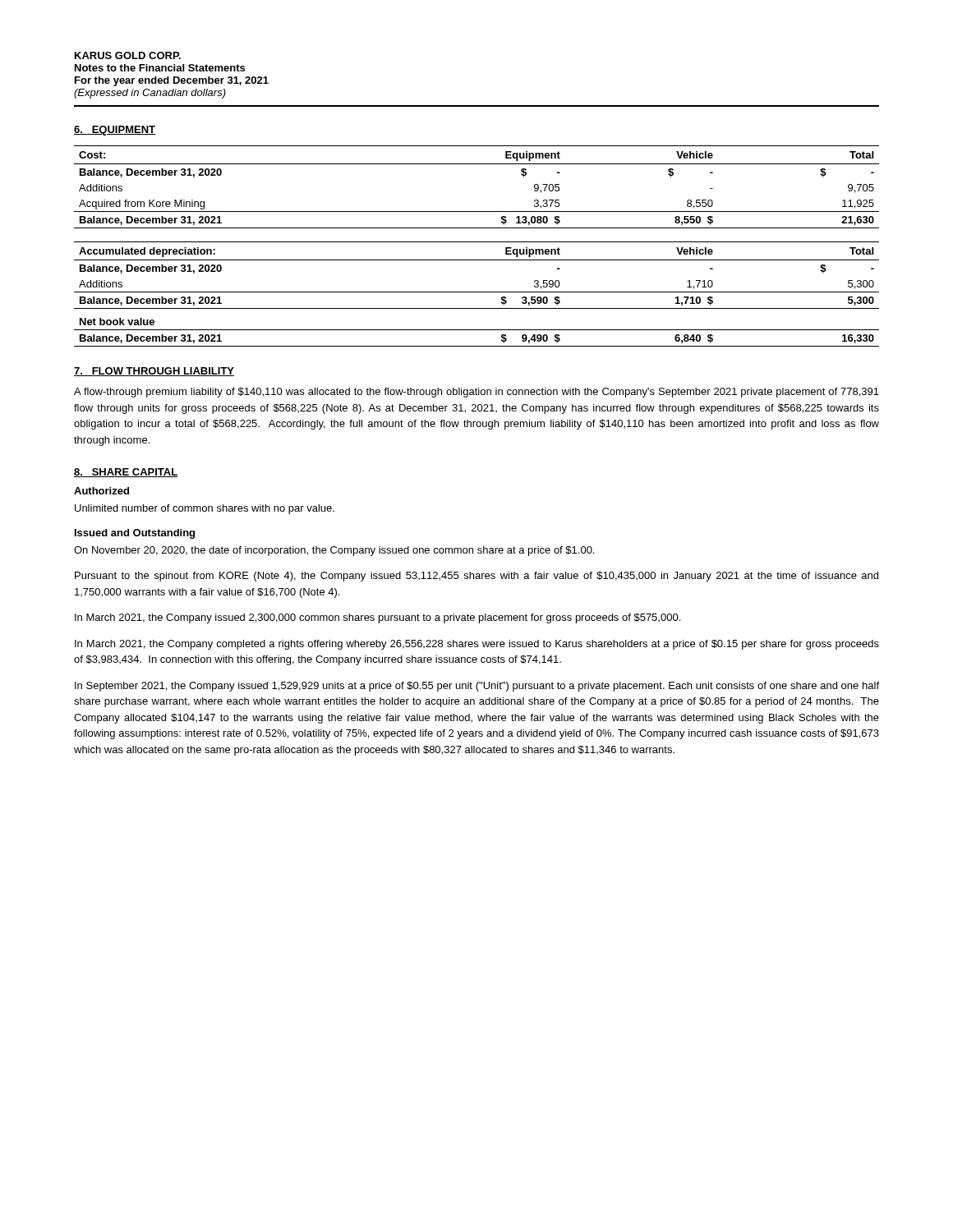This screenshot has width=953, height=1232.
Task: Click on the block starting "A flow-through premium liability"
Action: click(476, 415)
